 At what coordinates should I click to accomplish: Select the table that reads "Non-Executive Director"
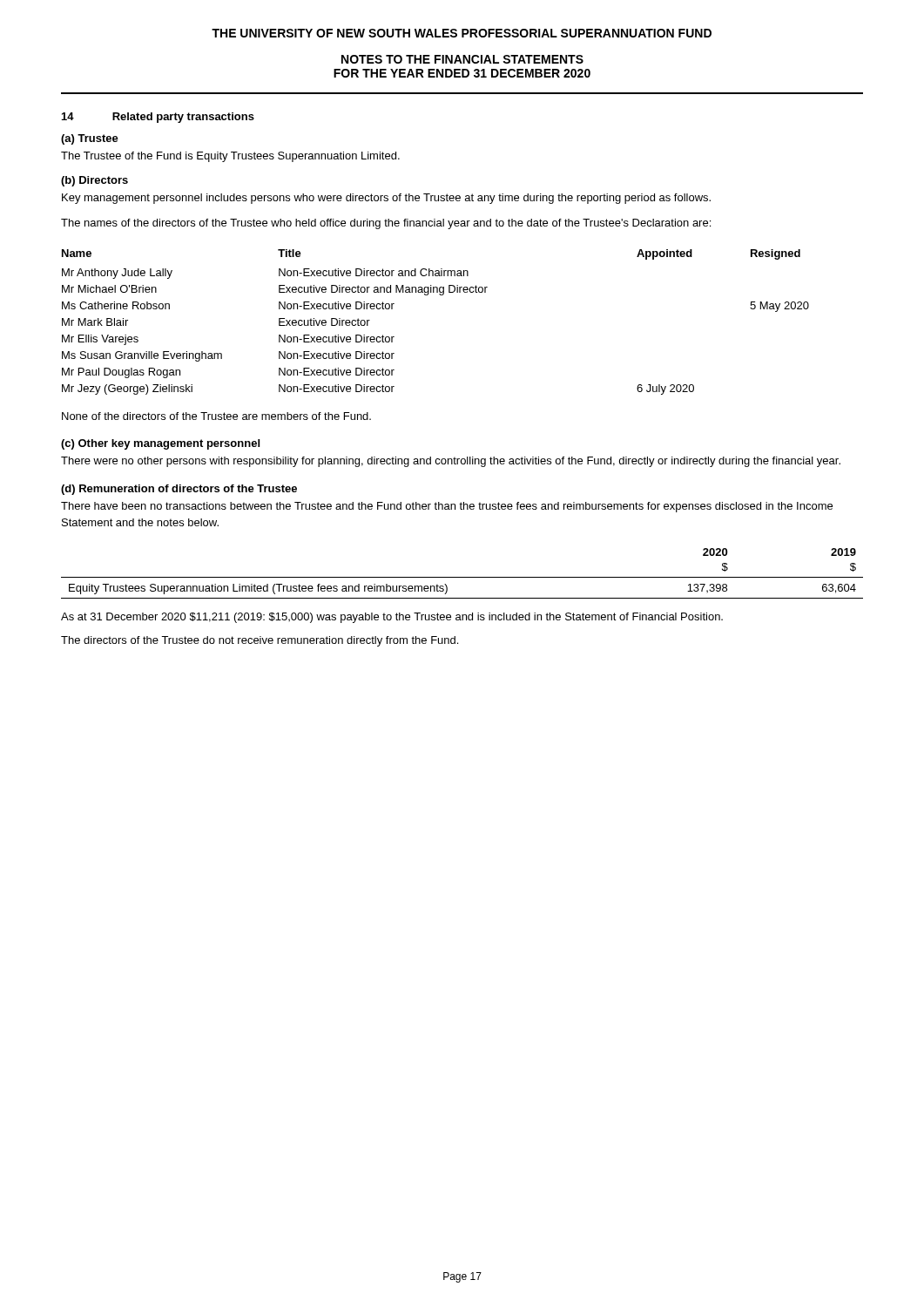click(x=462, y=320)
